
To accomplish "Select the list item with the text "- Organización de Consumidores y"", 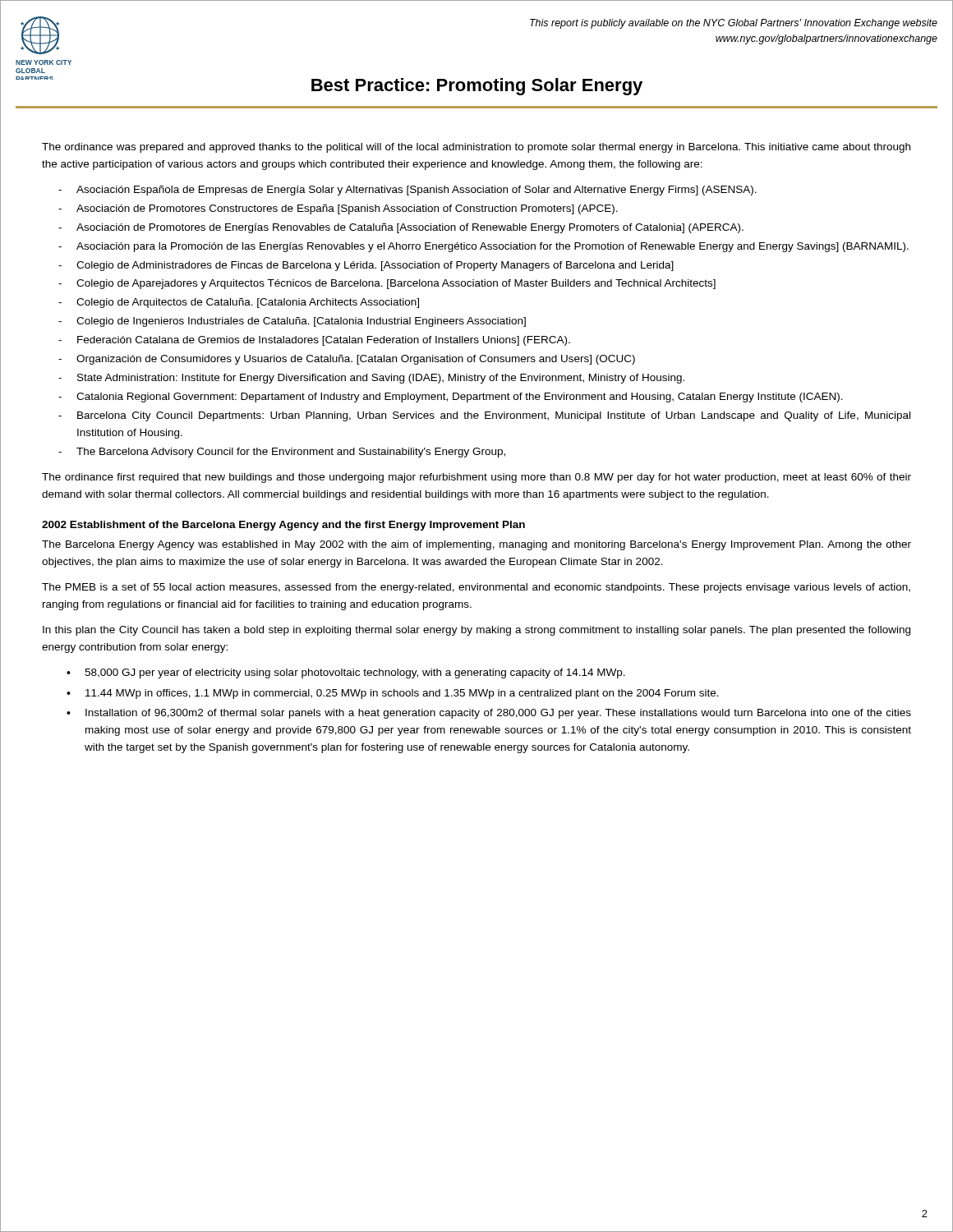I will coord(485,359).
